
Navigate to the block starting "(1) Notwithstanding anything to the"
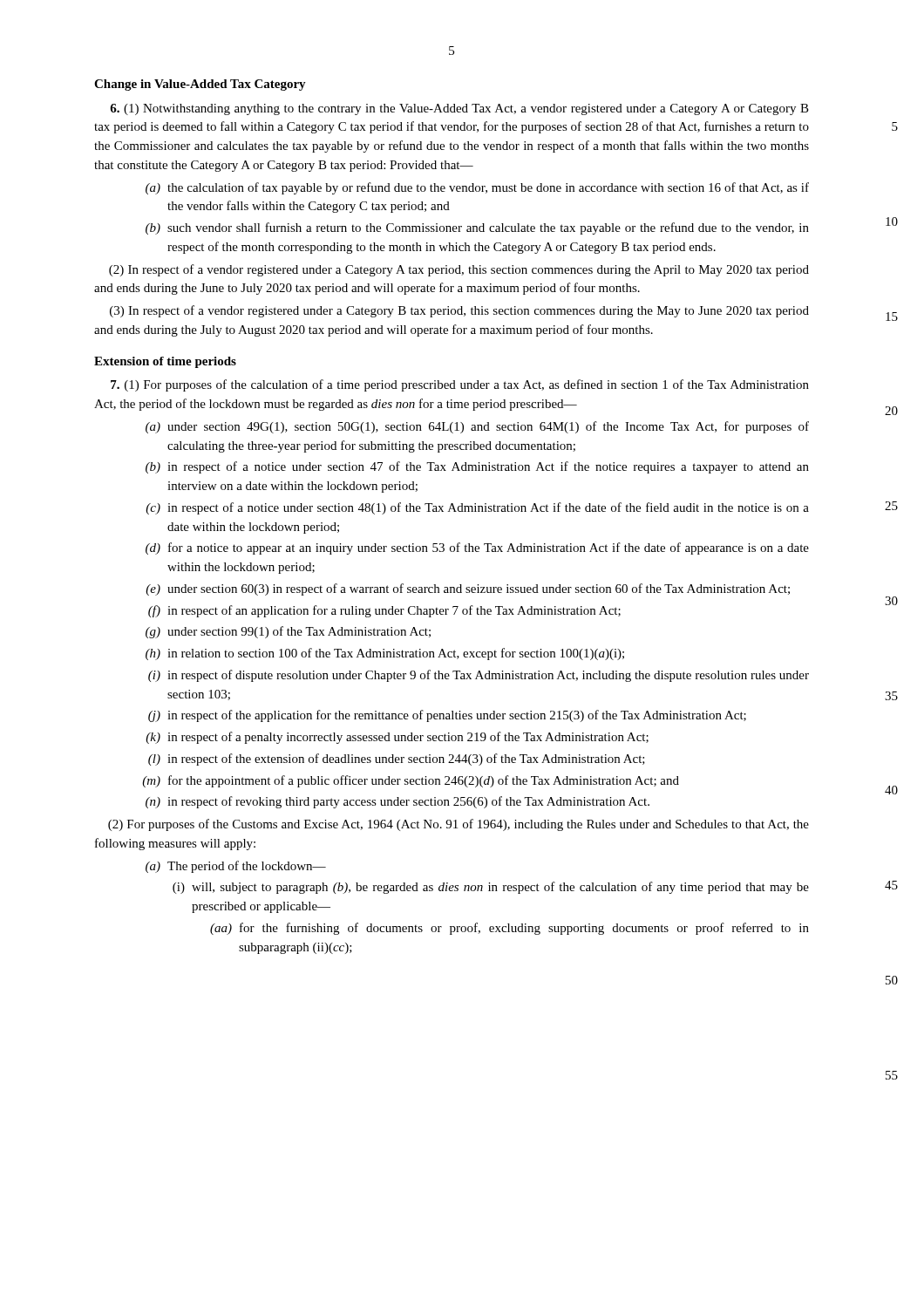pyautogui.click(x=452, y=136)
